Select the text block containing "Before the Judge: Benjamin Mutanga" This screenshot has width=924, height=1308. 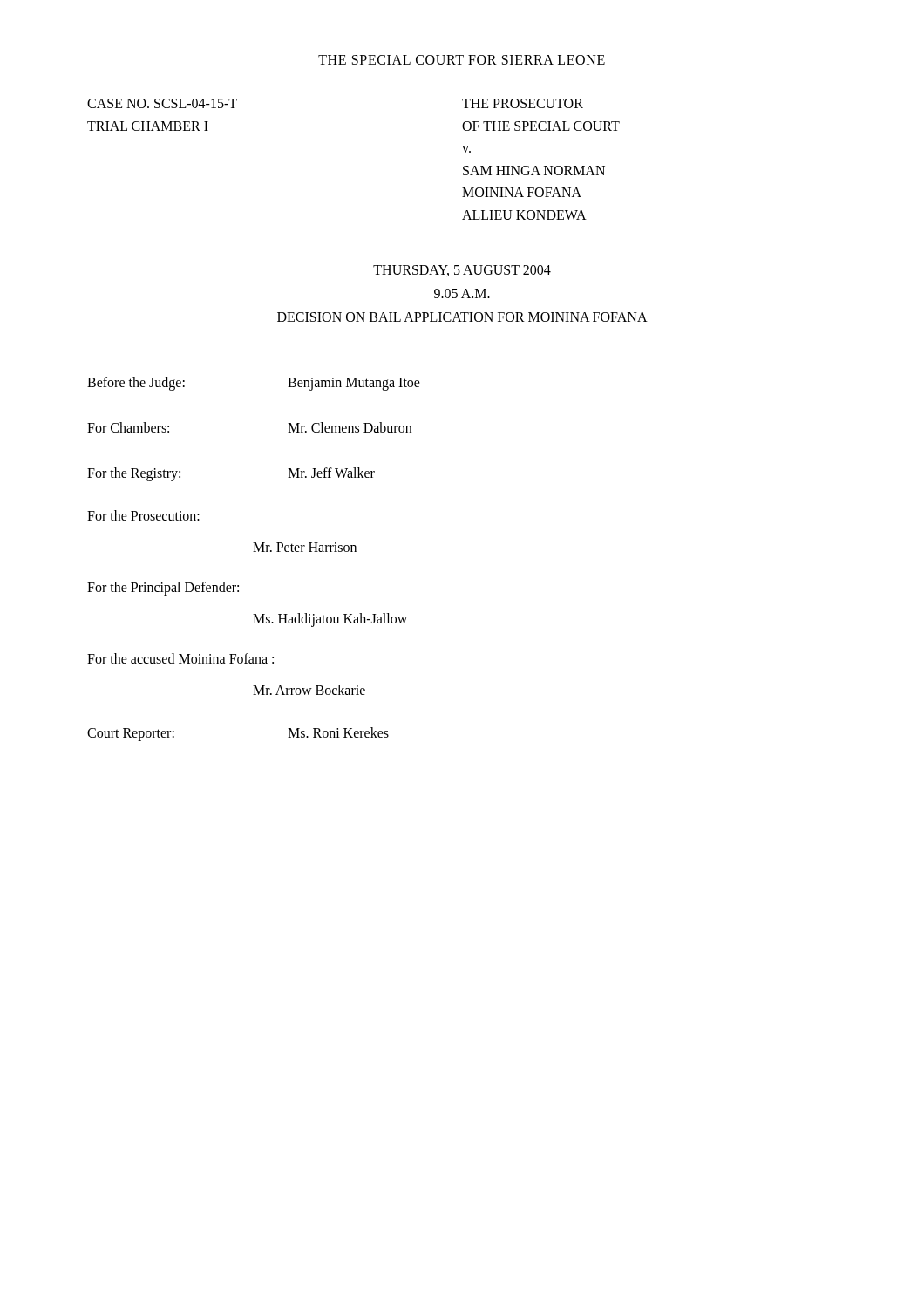137,383
